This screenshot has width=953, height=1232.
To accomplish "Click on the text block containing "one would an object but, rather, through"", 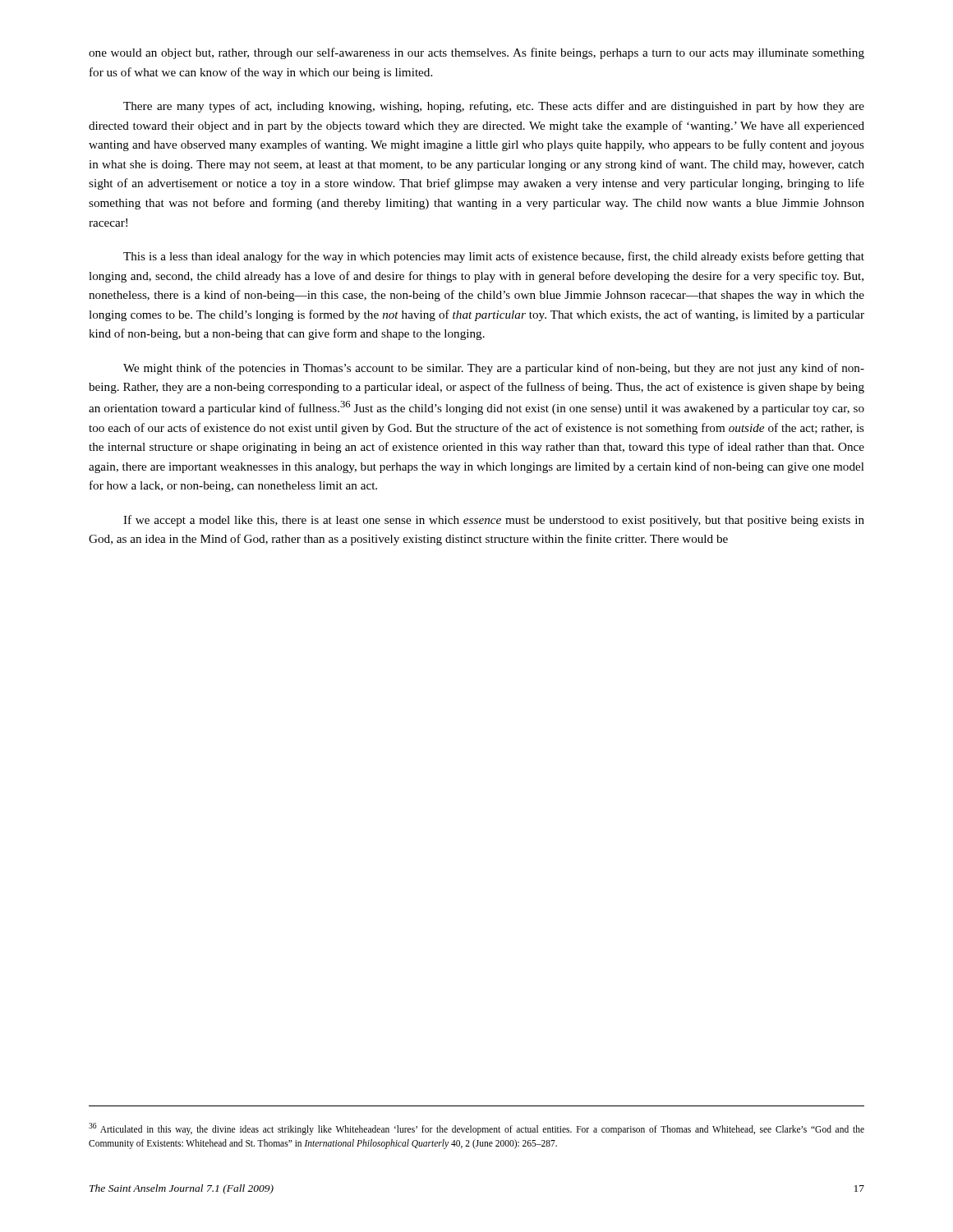I will tap(476, 62).
